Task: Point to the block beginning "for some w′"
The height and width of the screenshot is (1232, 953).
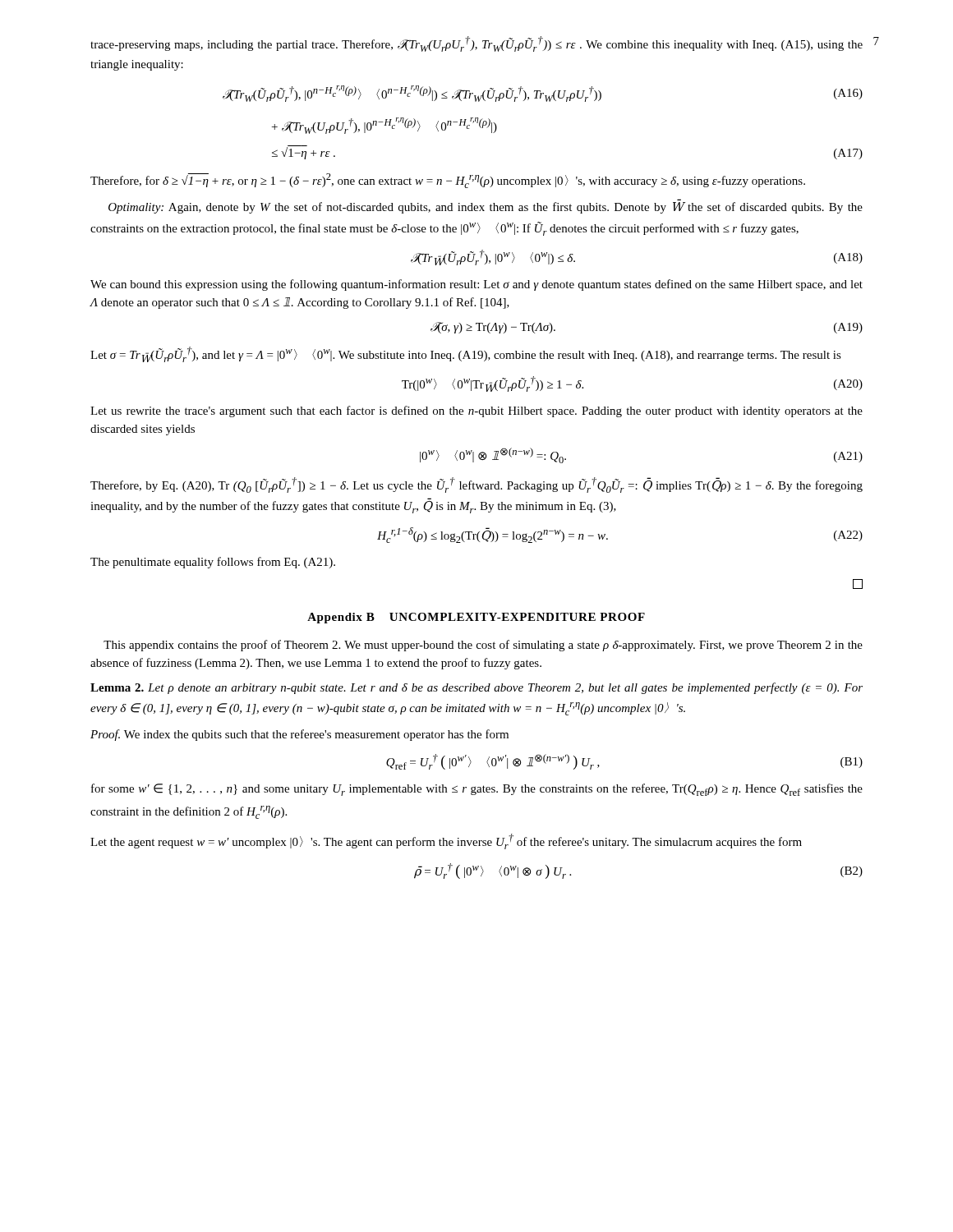Action: coord(476,802)
